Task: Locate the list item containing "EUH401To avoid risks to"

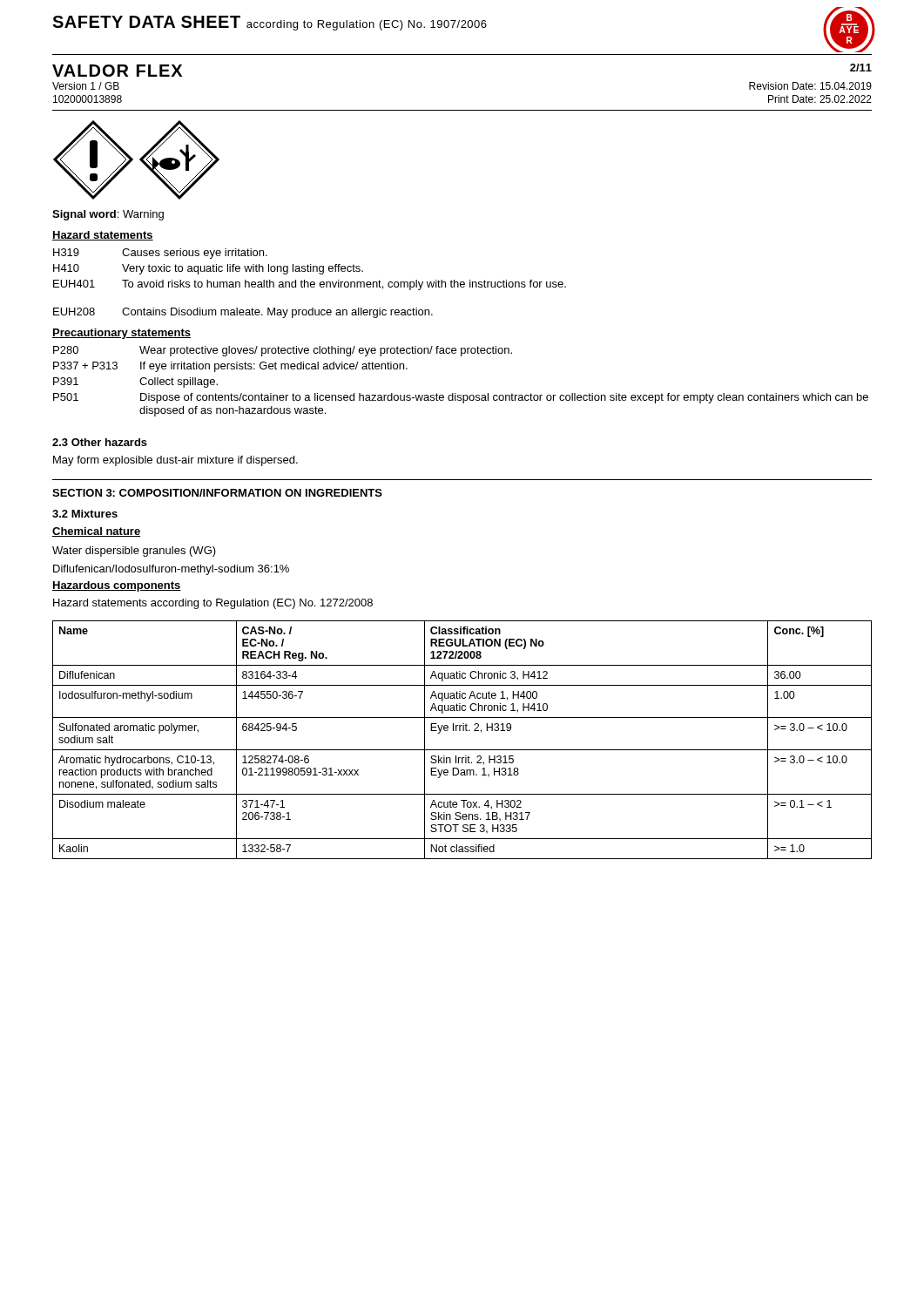Action: tap(310, 284)
